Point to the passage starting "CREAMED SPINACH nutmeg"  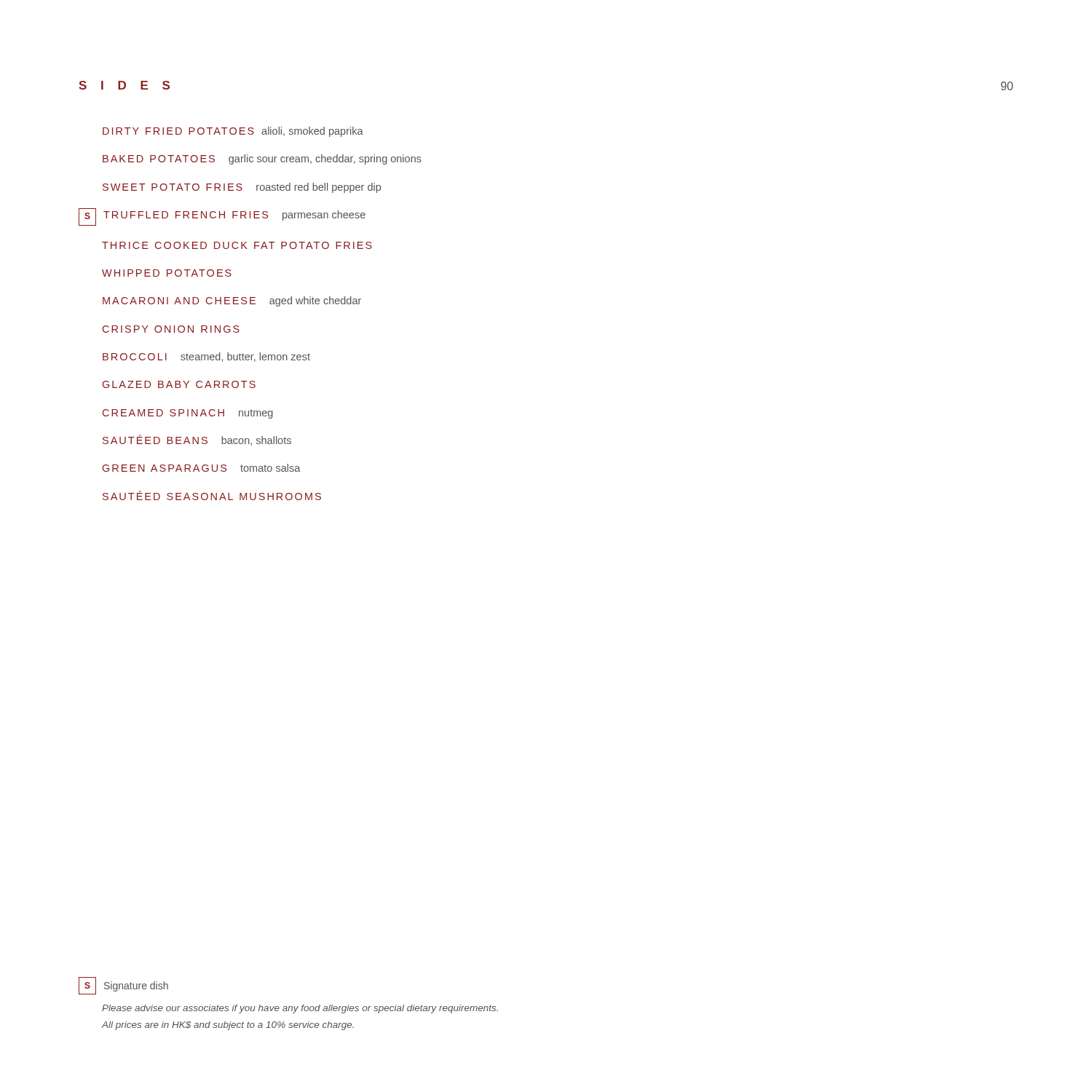(x=188, y=413)
